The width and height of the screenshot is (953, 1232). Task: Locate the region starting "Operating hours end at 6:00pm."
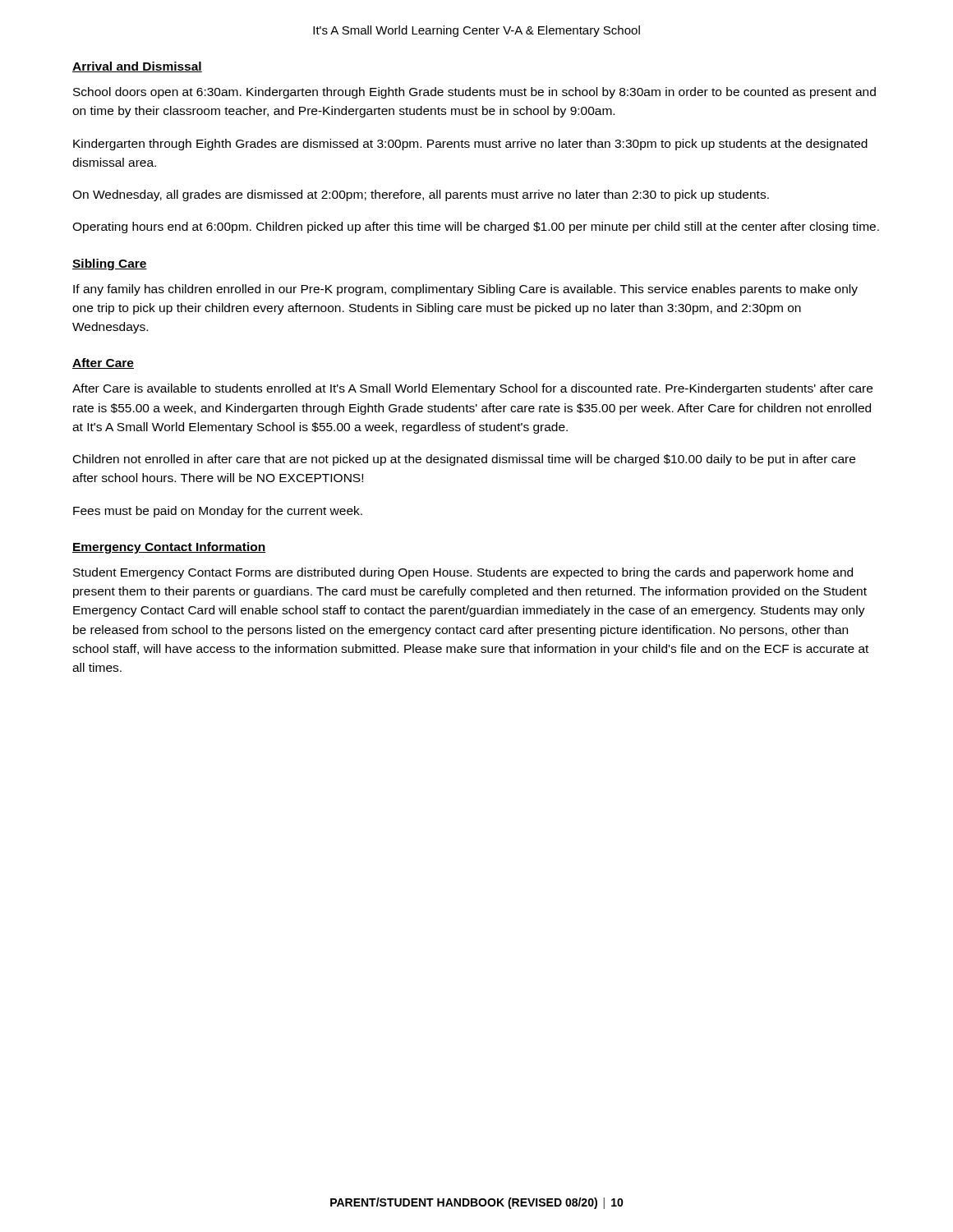click(476, 227)
